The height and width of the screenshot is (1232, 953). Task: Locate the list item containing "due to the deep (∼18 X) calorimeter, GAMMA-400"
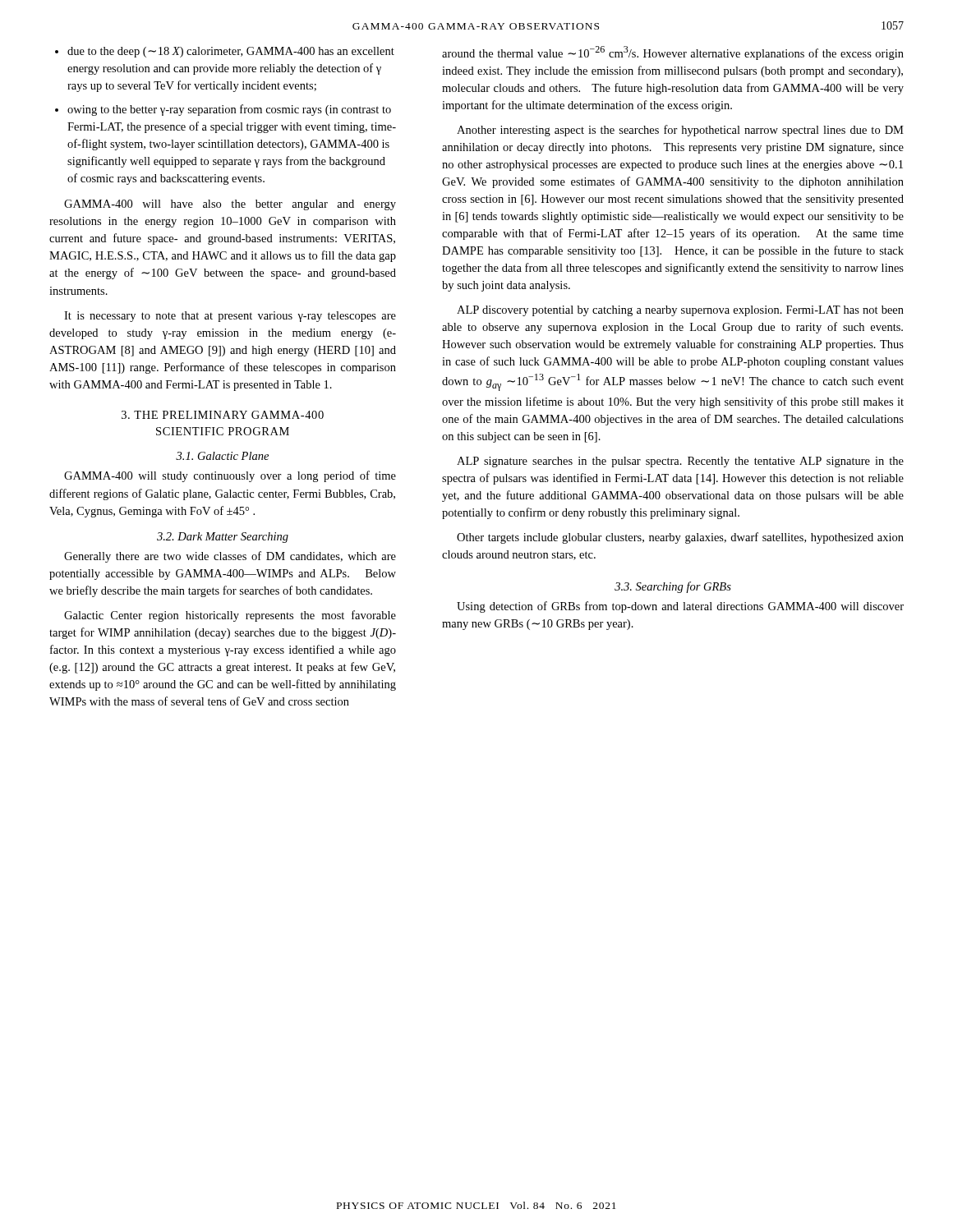coord(223,115)
